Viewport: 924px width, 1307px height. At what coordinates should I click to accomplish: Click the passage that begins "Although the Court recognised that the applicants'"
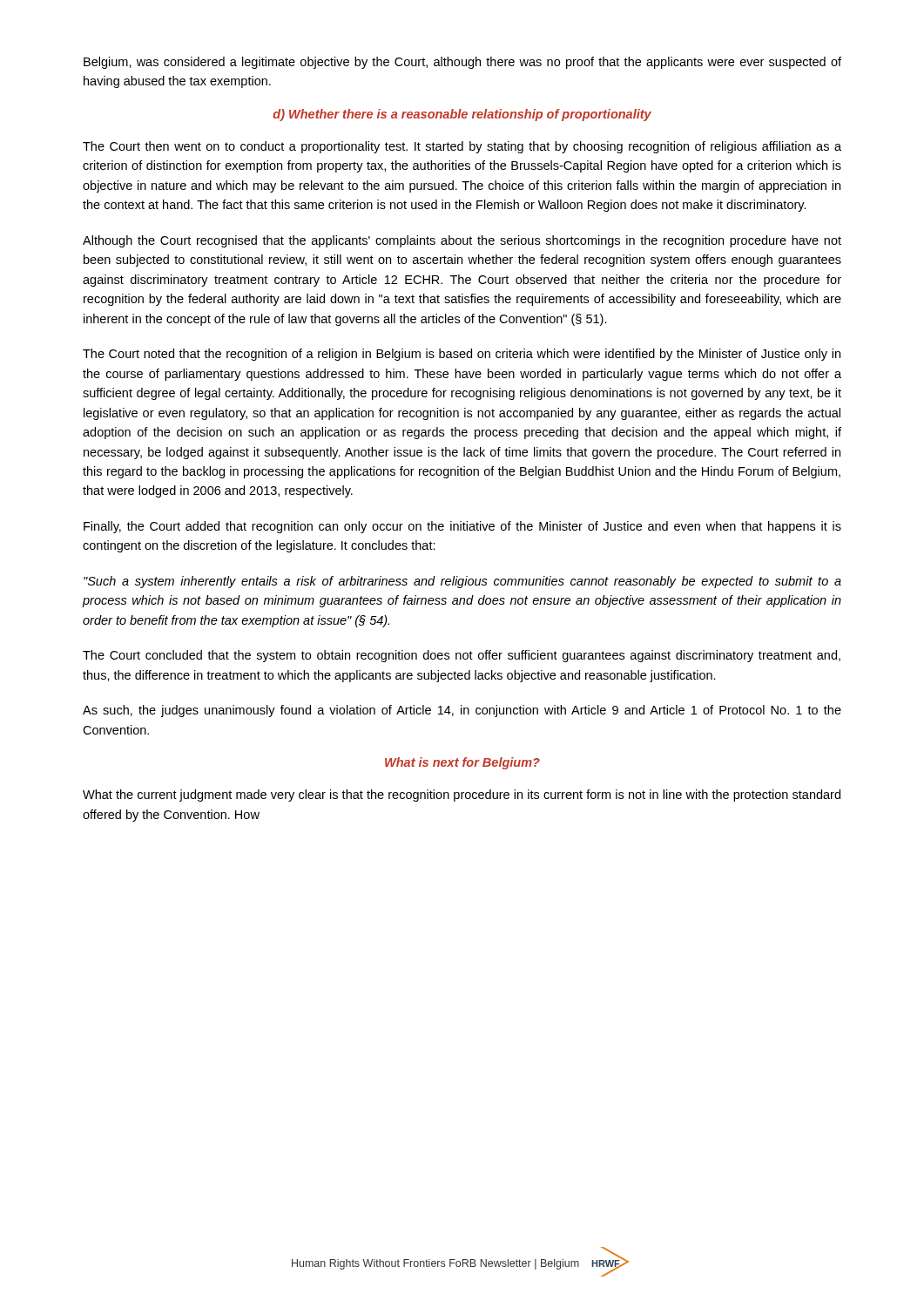(462, 279)
